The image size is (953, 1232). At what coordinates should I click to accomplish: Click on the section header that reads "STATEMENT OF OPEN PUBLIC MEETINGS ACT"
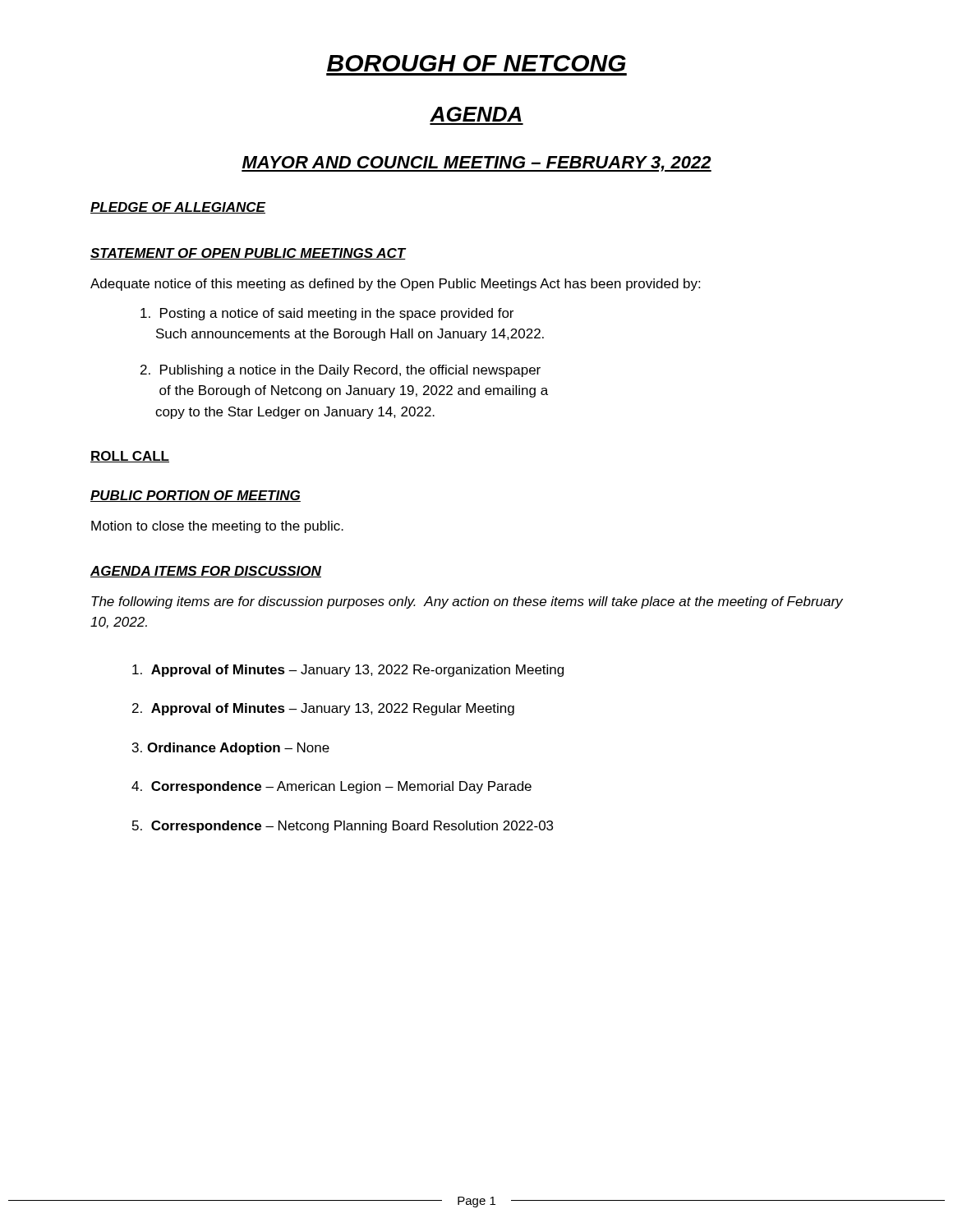click(249, 254)
